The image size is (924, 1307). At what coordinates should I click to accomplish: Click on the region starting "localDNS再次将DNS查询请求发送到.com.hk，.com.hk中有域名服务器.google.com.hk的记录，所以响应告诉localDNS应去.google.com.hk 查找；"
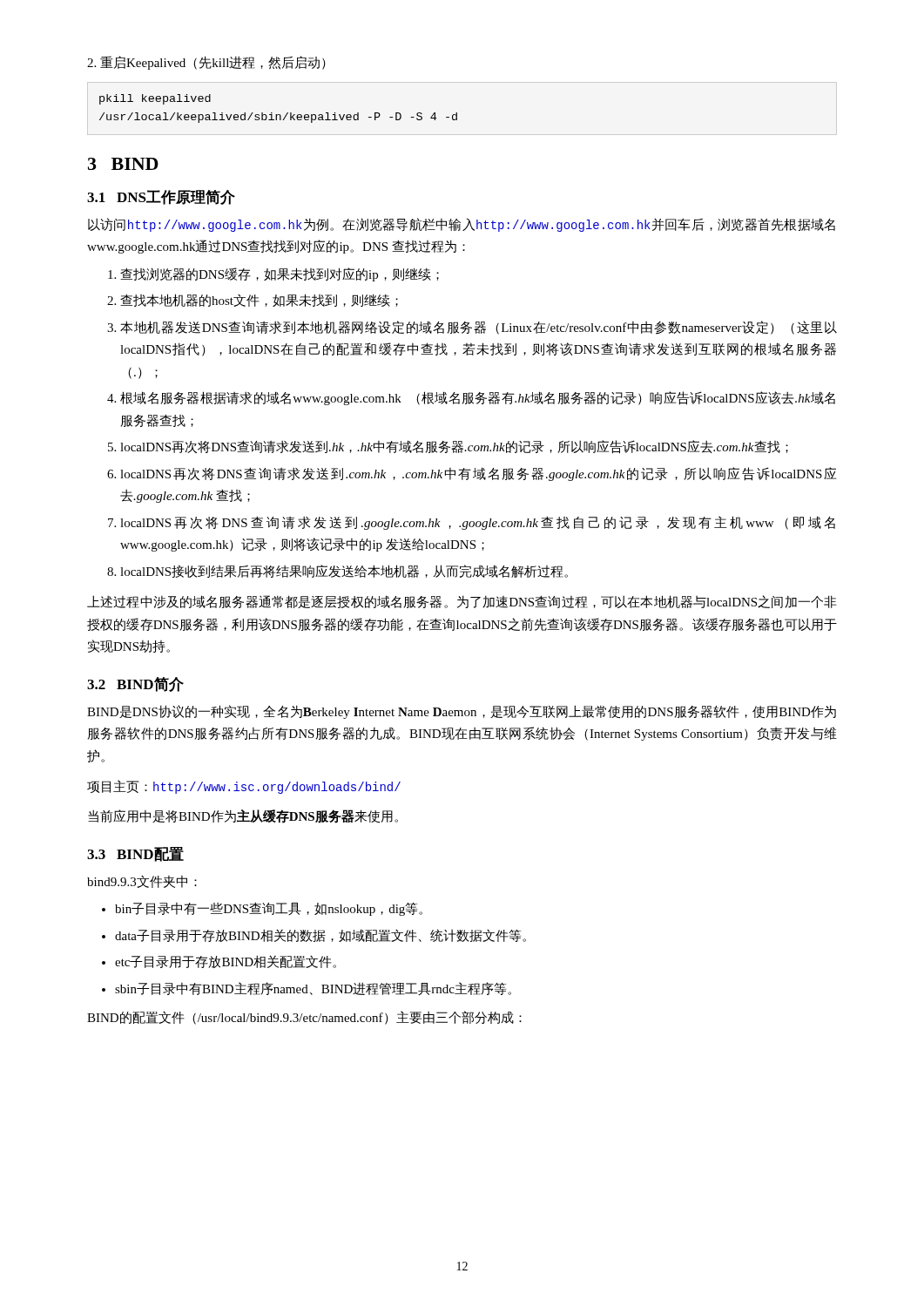coord(479,485)
